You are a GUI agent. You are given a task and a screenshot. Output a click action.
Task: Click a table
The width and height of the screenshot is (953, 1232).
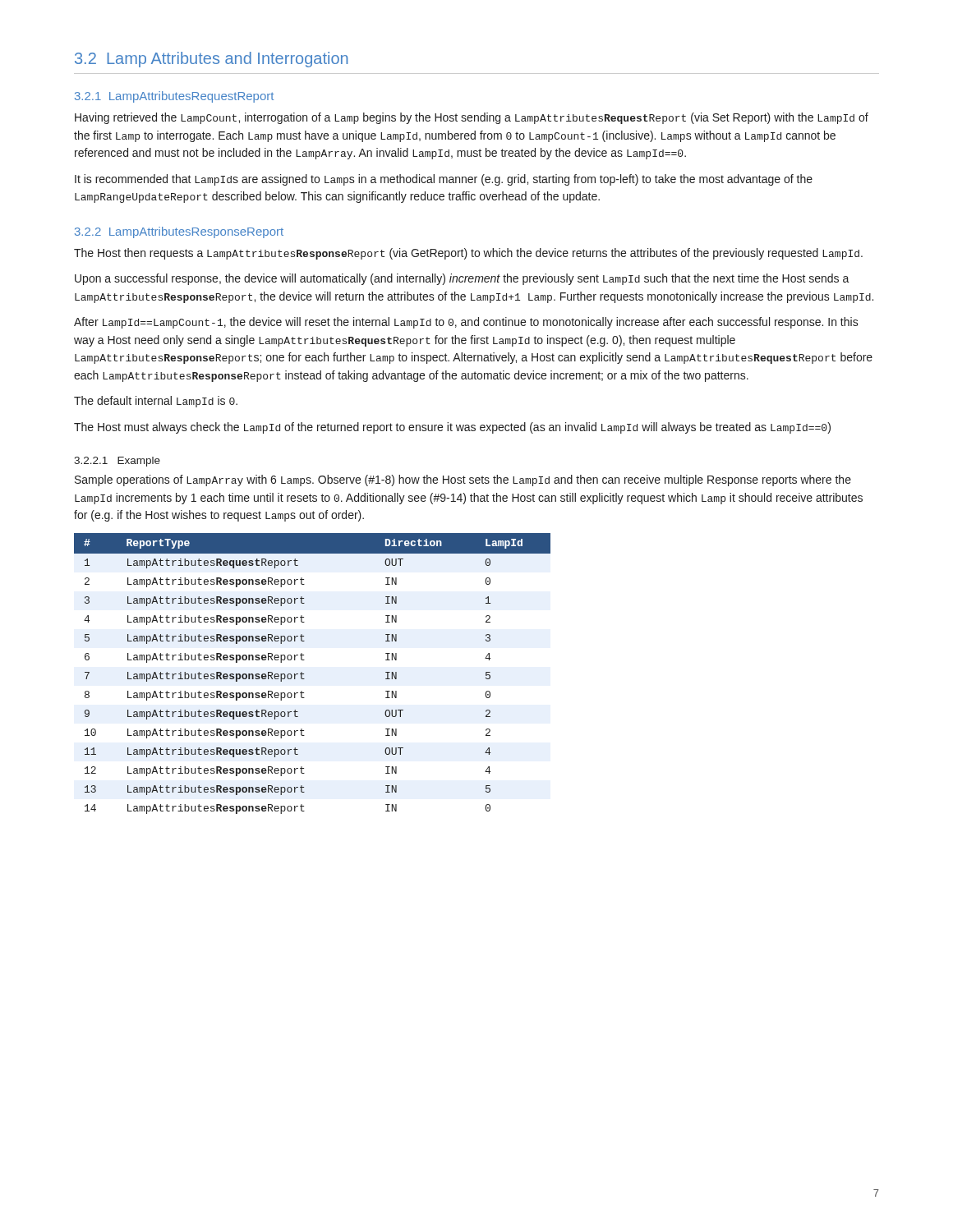(x=476, y=675)
